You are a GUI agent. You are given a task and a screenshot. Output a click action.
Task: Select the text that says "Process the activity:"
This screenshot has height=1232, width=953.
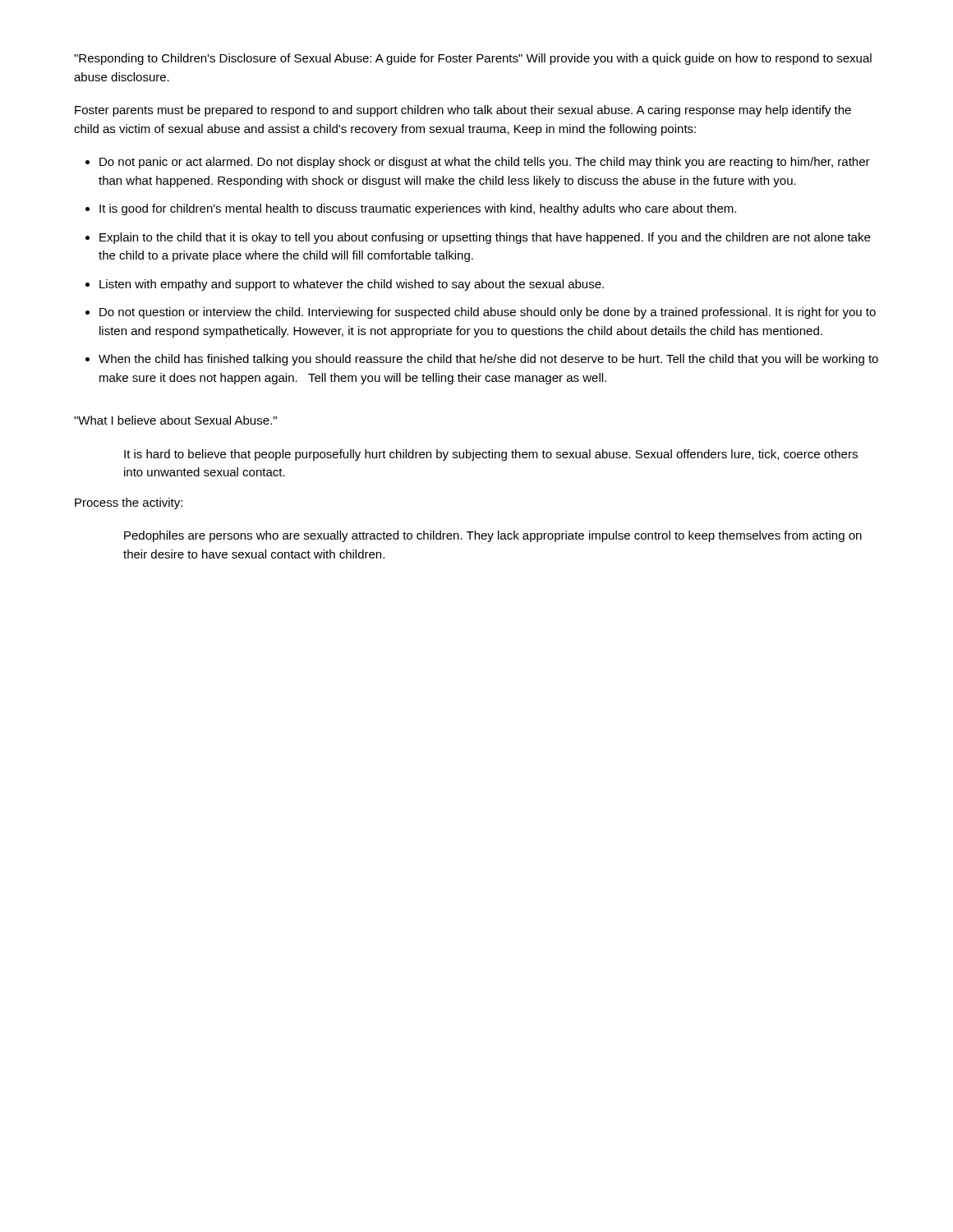pos(129,502)
